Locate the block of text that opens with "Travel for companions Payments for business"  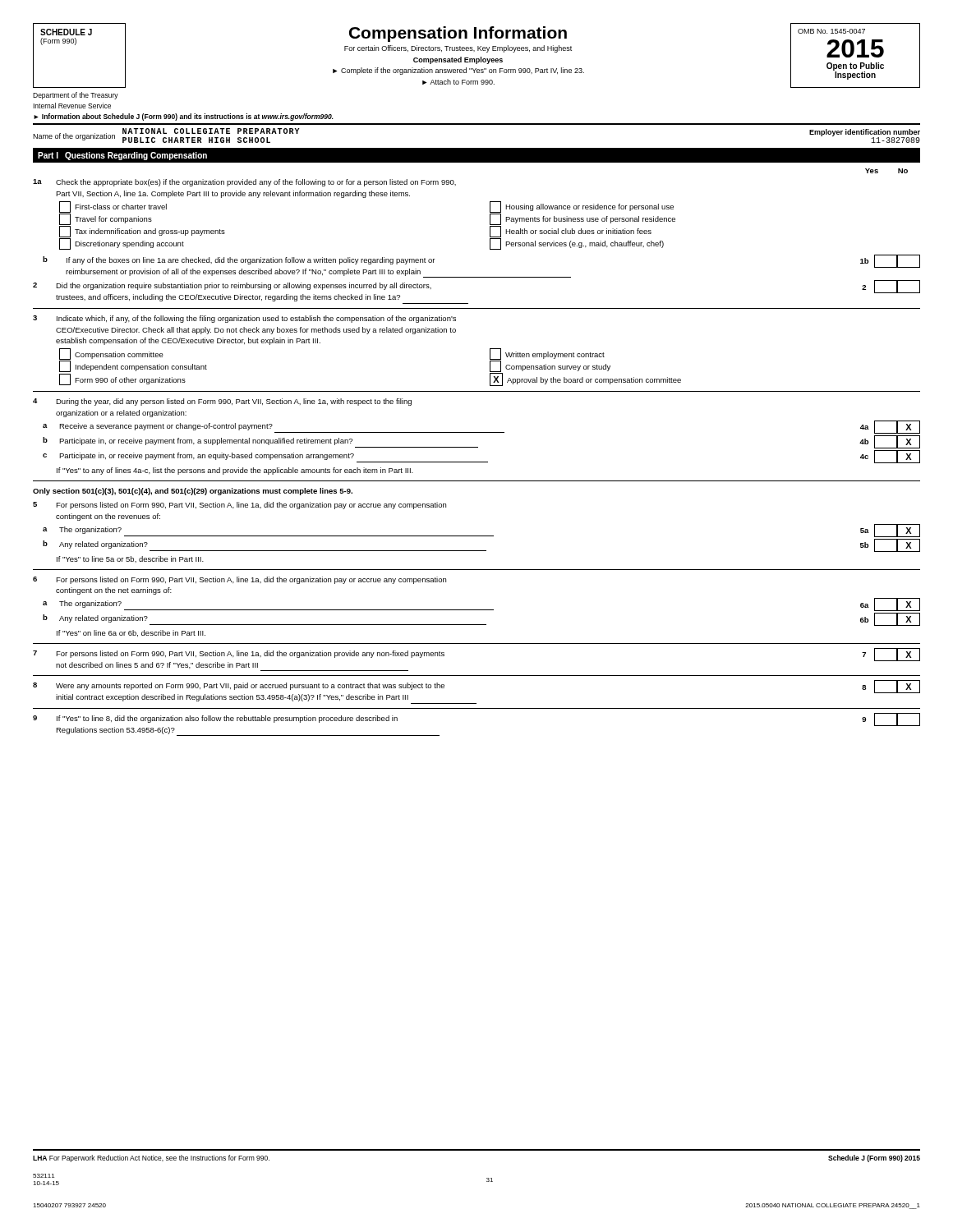(490, 219)
